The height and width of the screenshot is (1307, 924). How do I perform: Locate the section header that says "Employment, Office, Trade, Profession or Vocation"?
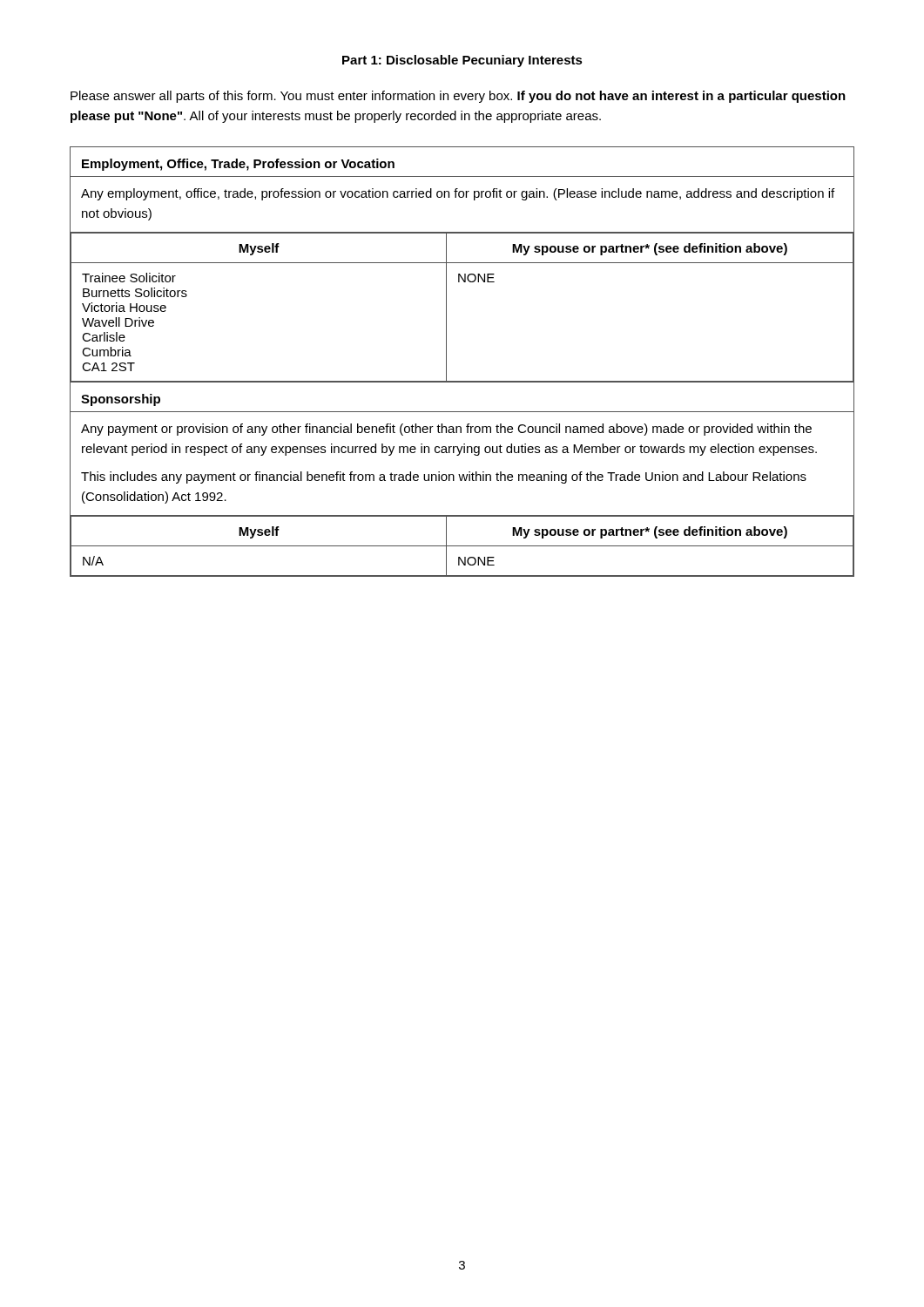coord(238,163)
